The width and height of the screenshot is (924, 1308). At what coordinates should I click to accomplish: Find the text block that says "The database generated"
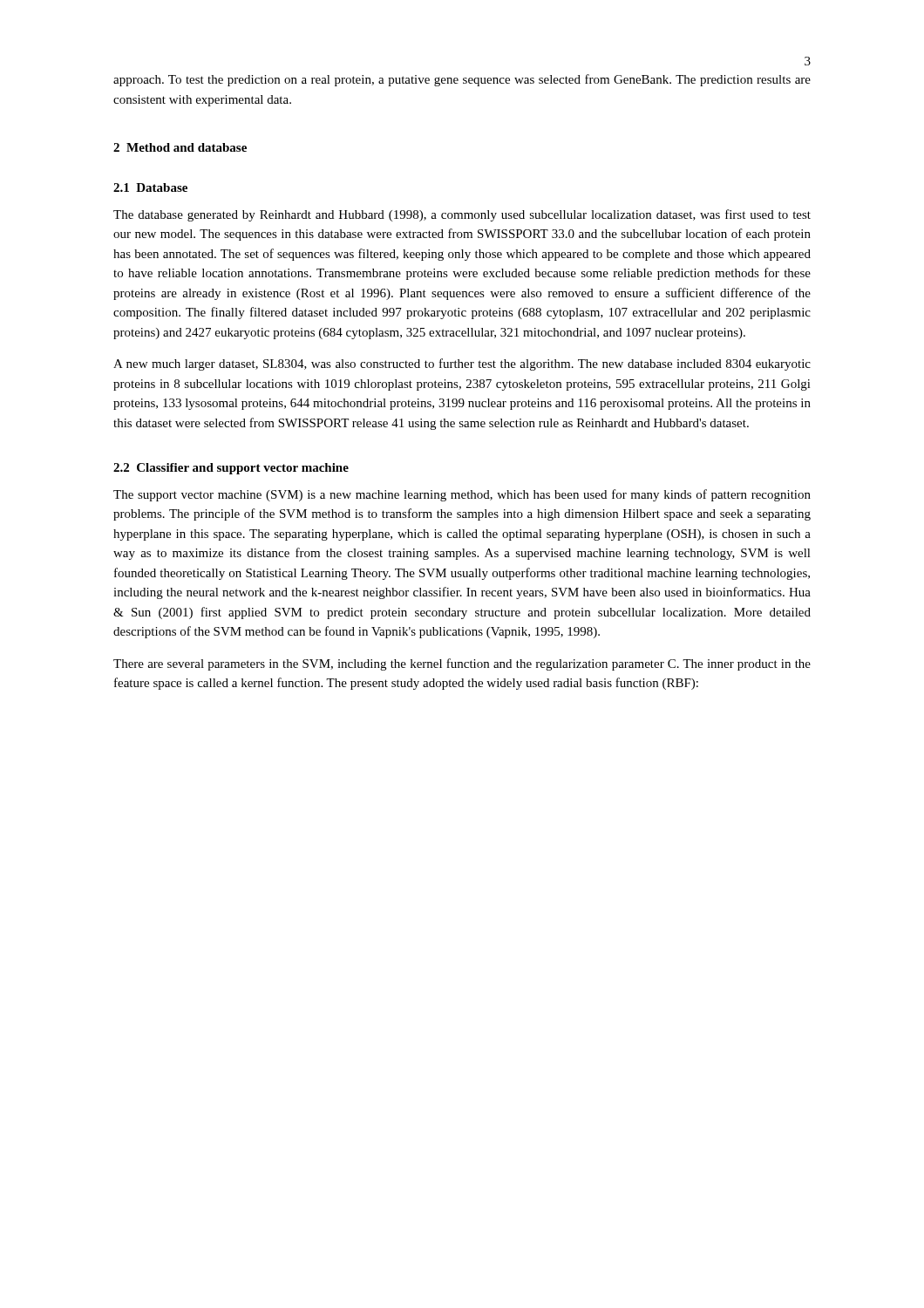[x=462, y=273]
